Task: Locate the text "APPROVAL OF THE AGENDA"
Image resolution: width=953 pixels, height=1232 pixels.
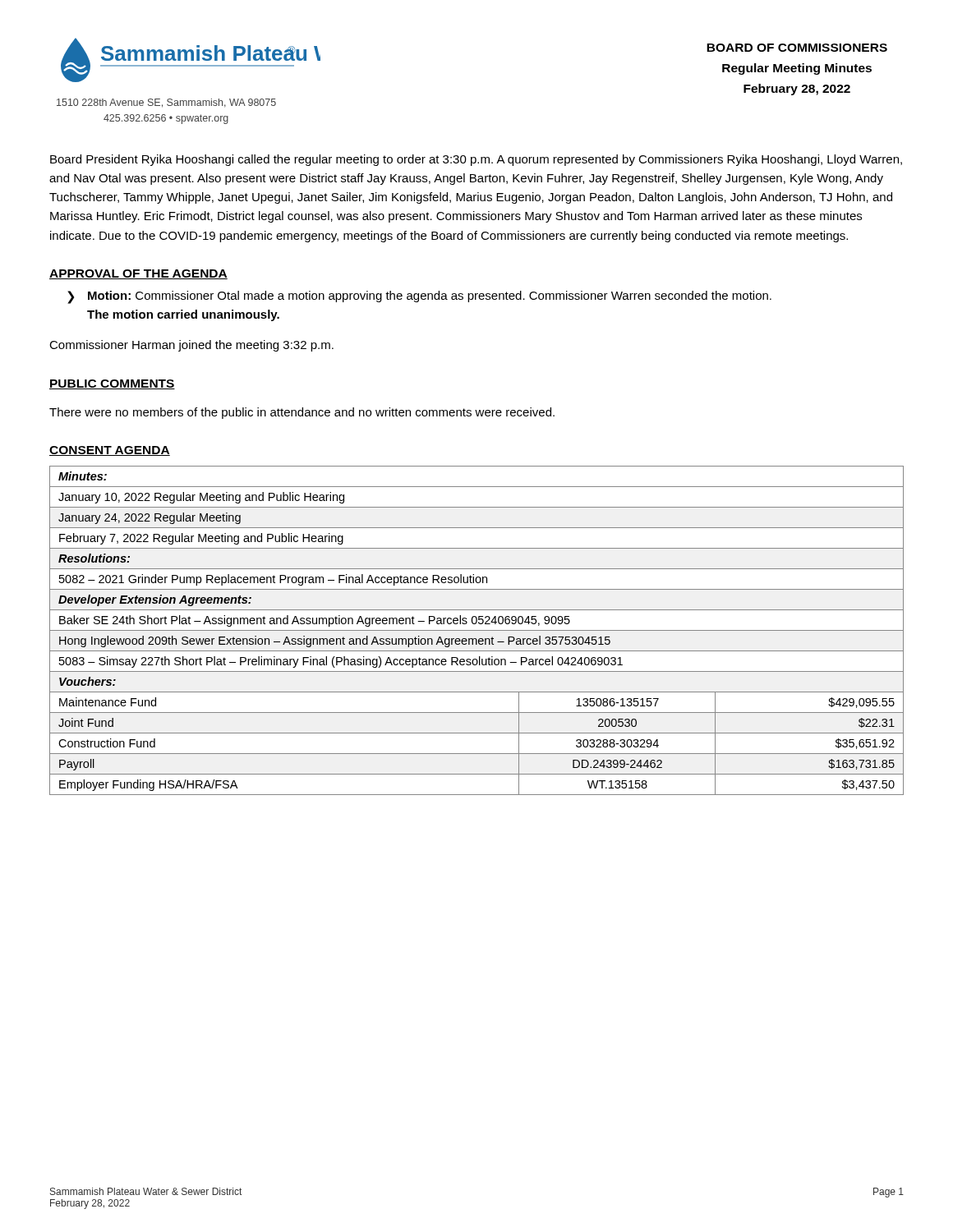Action: tap(138, 273)
